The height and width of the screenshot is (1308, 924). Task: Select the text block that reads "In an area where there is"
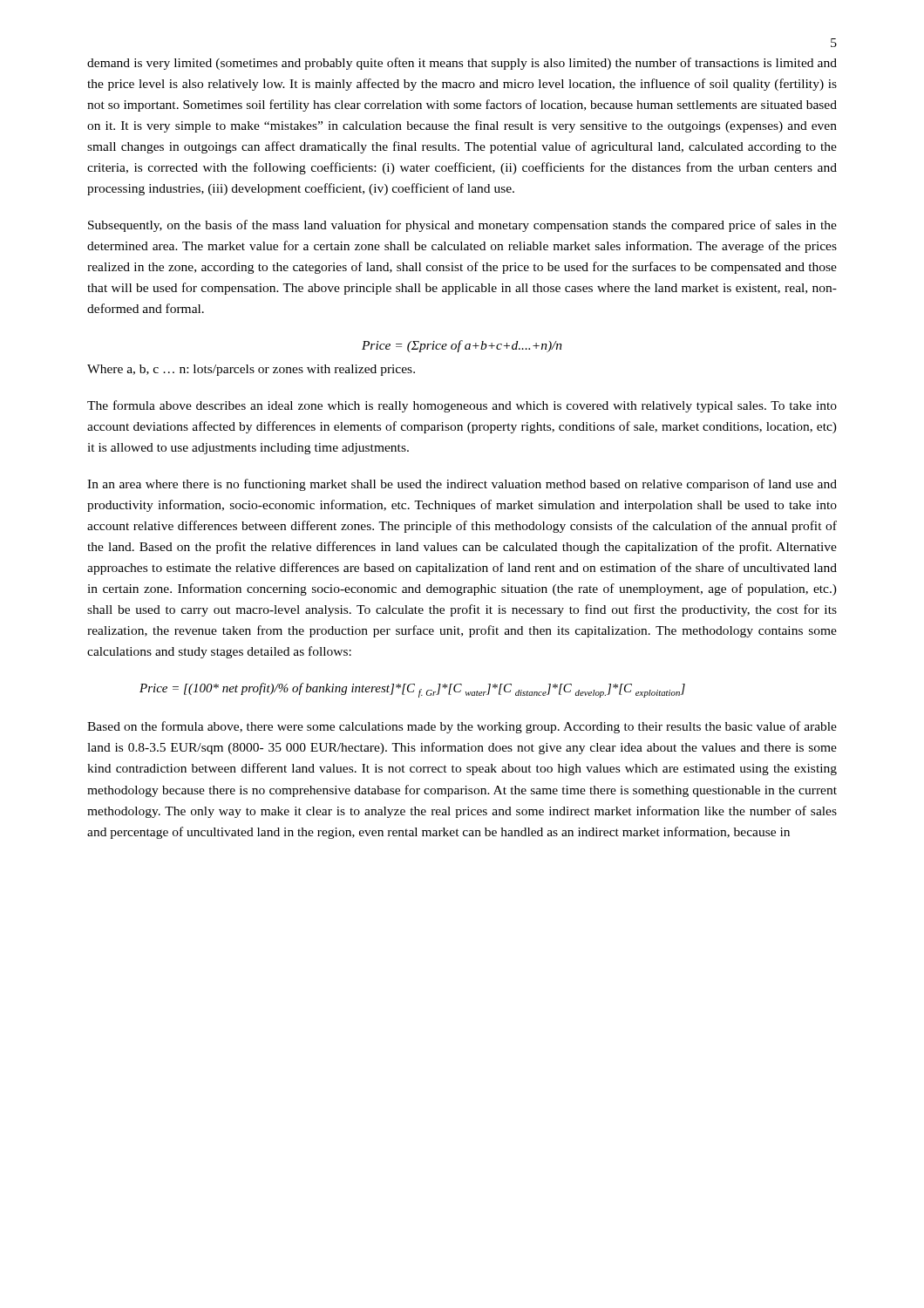pyautogui.click(x=462, y=567)
